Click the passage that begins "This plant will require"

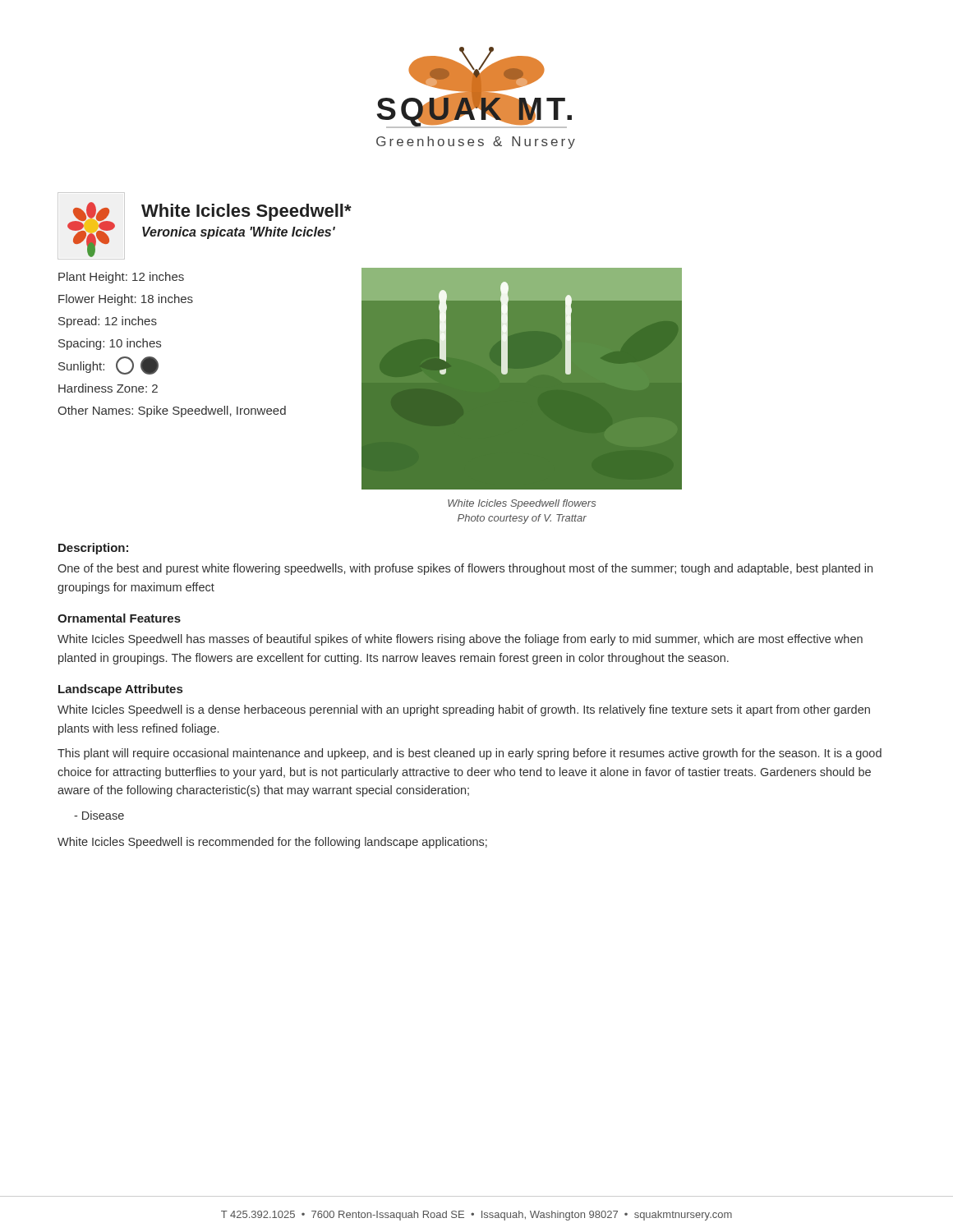point(470,772)
